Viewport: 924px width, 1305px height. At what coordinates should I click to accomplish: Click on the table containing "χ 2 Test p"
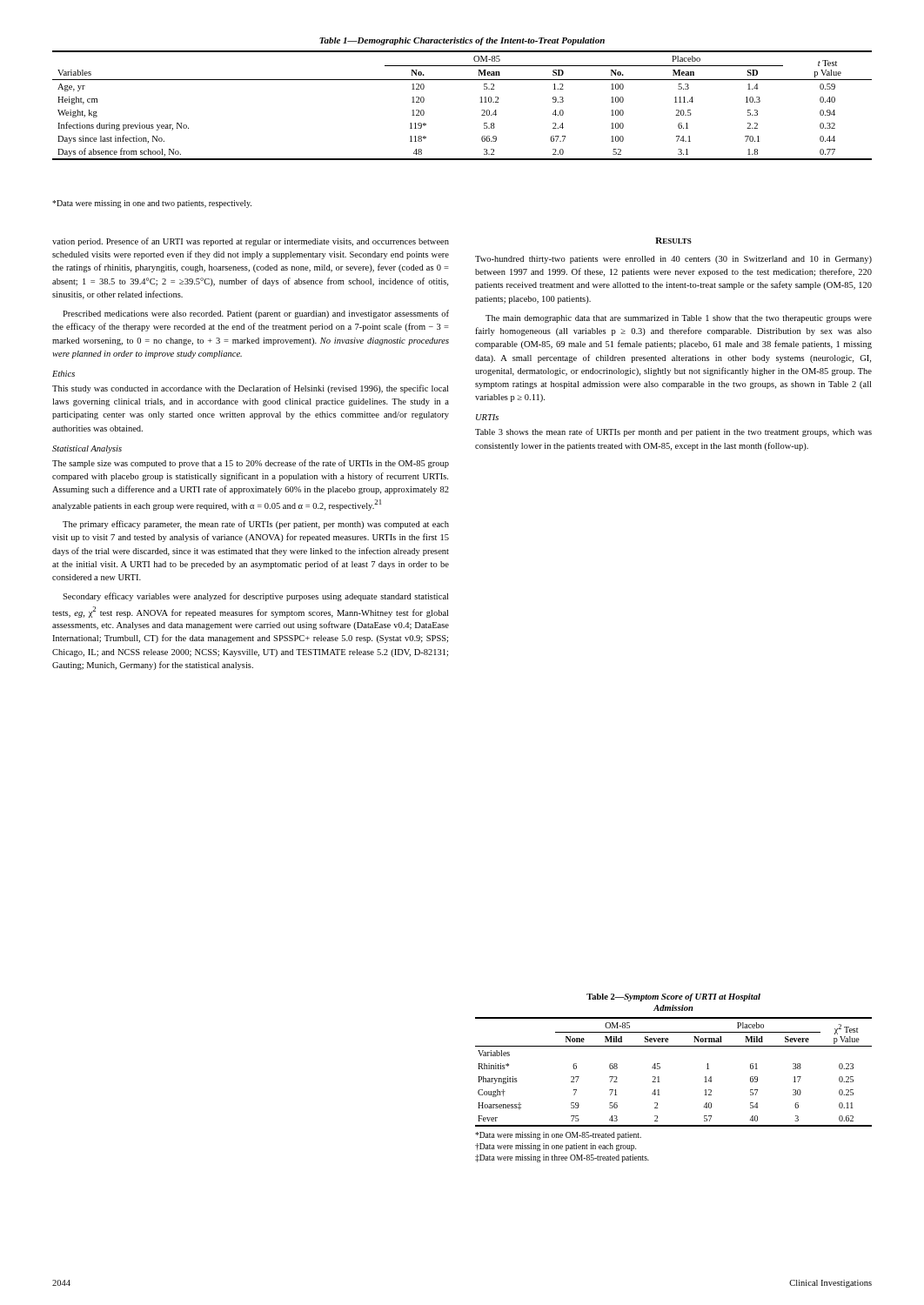point(673,1078)
